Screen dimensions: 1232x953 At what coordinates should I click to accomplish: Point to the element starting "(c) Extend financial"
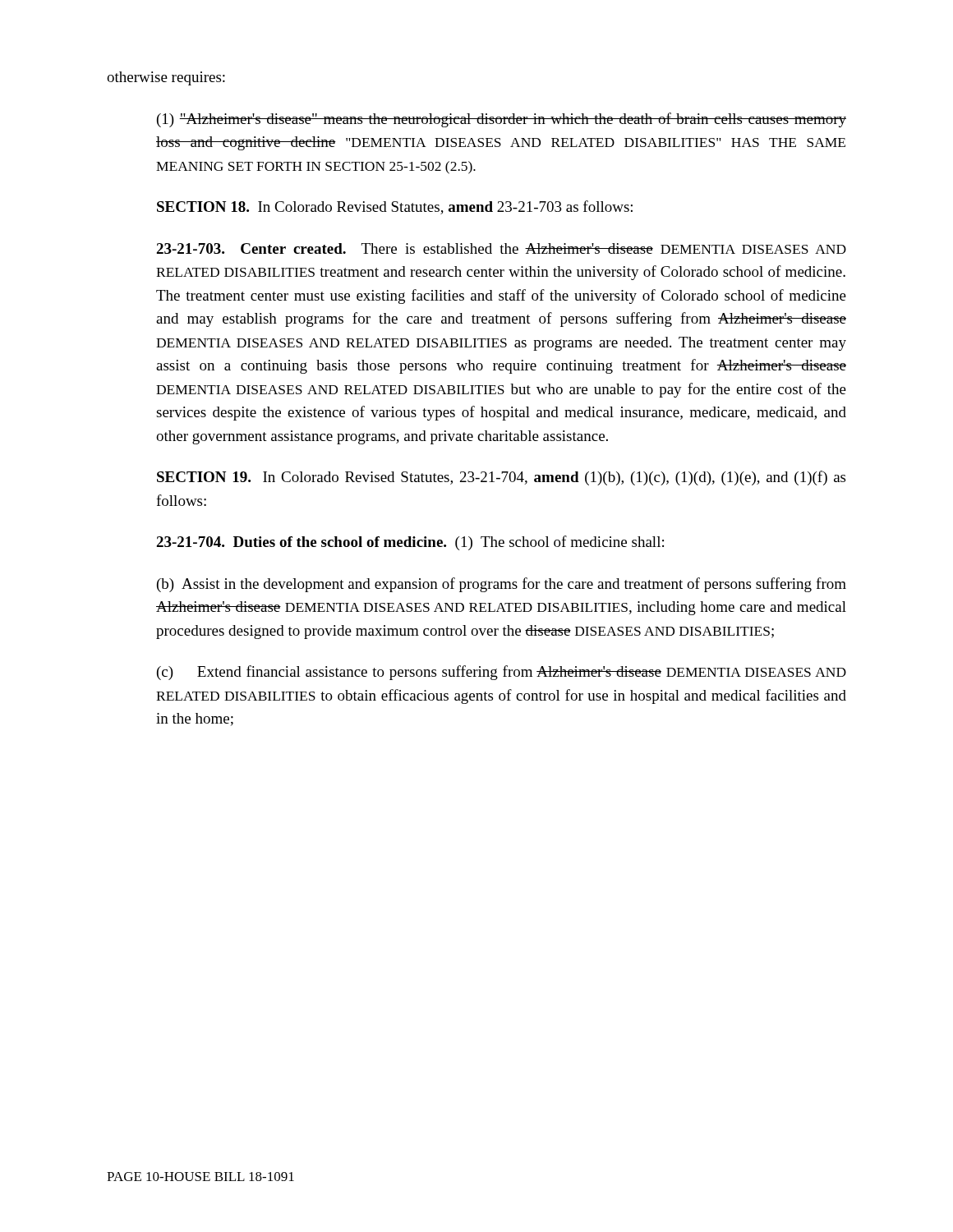(x=501, y=695)
